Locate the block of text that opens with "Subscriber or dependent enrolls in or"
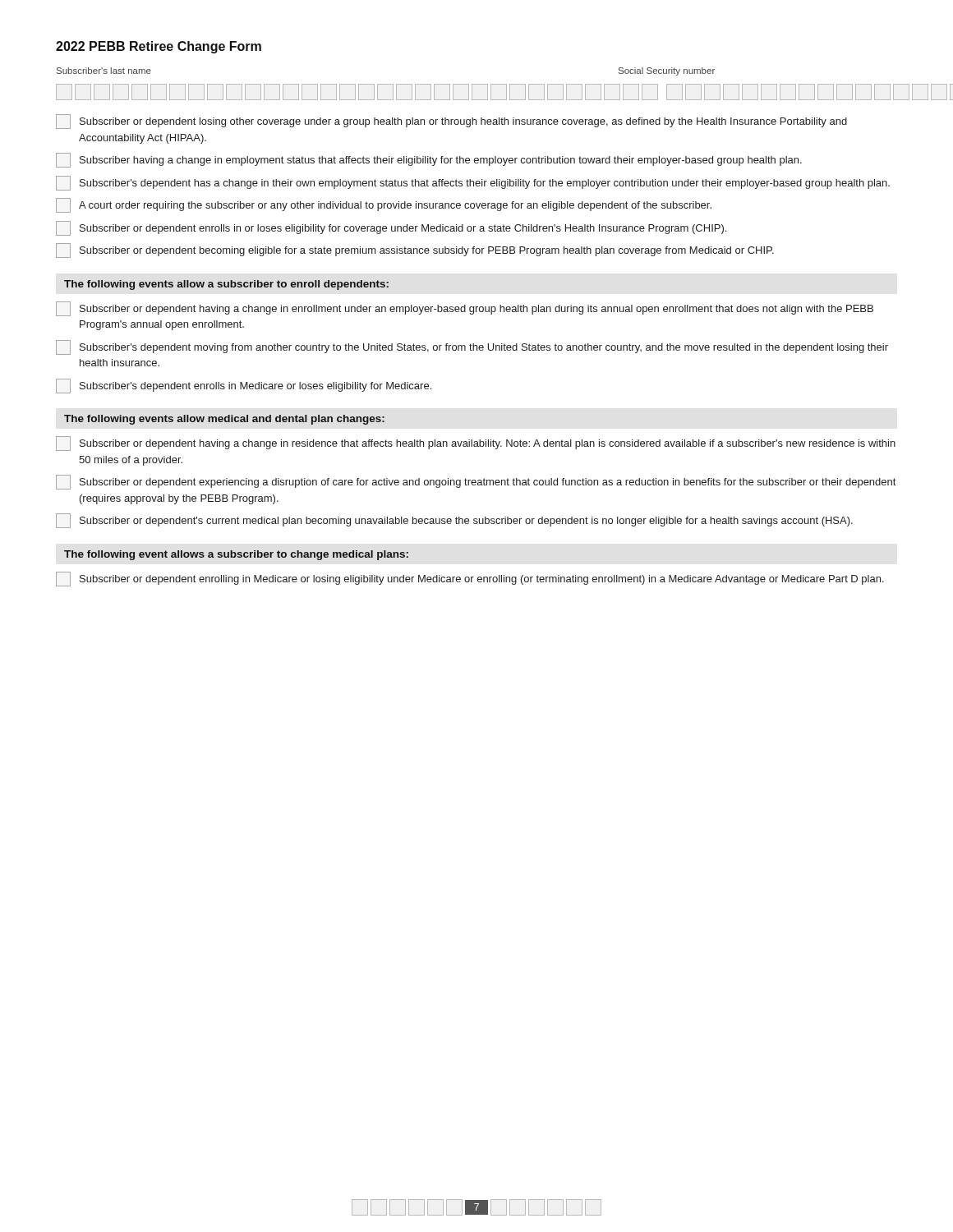Screen dimensions: 1232x953 tap(392, 228)
